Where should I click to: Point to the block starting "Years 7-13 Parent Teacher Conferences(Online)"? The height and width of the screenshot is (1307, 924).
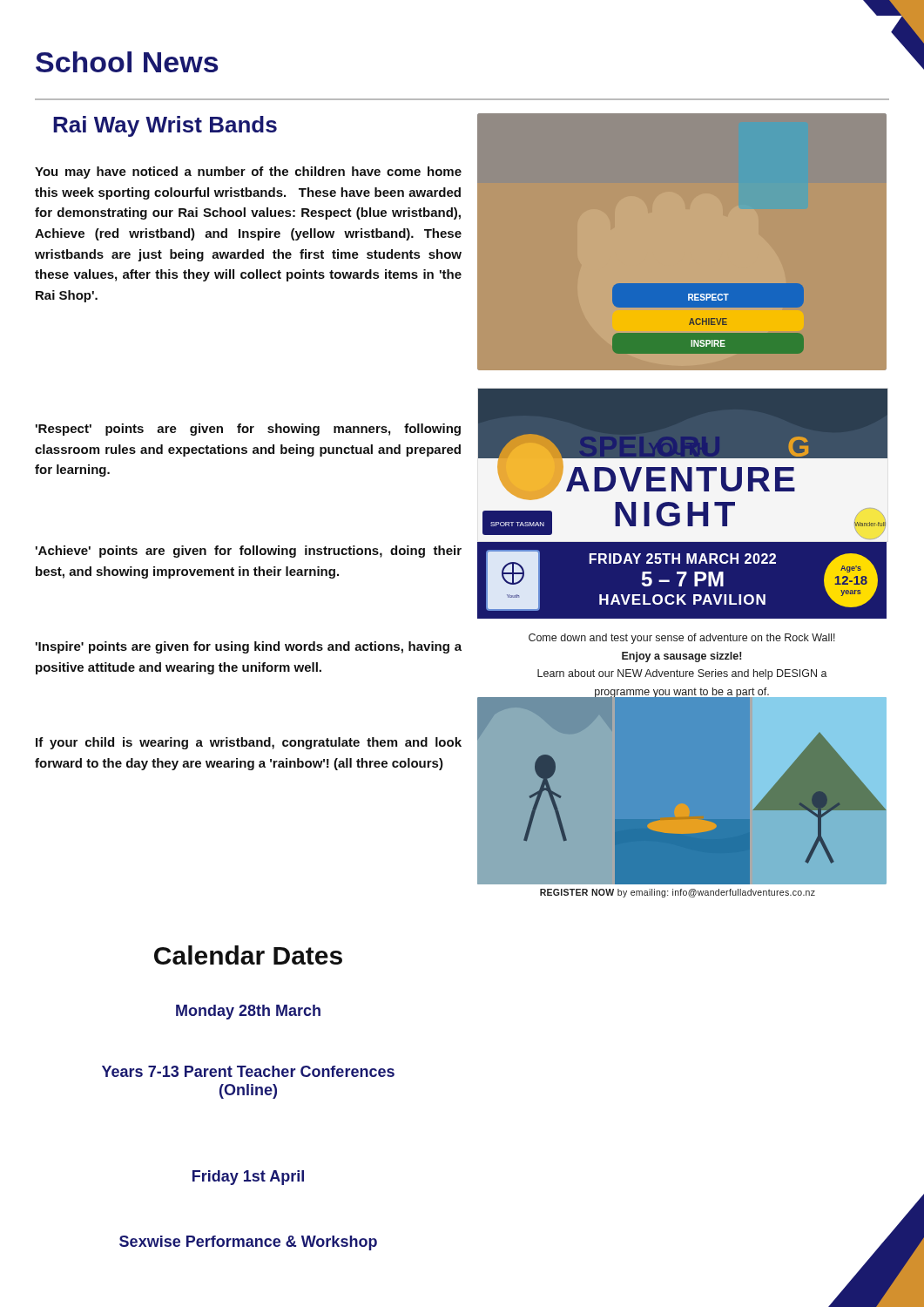(248, 1081)
